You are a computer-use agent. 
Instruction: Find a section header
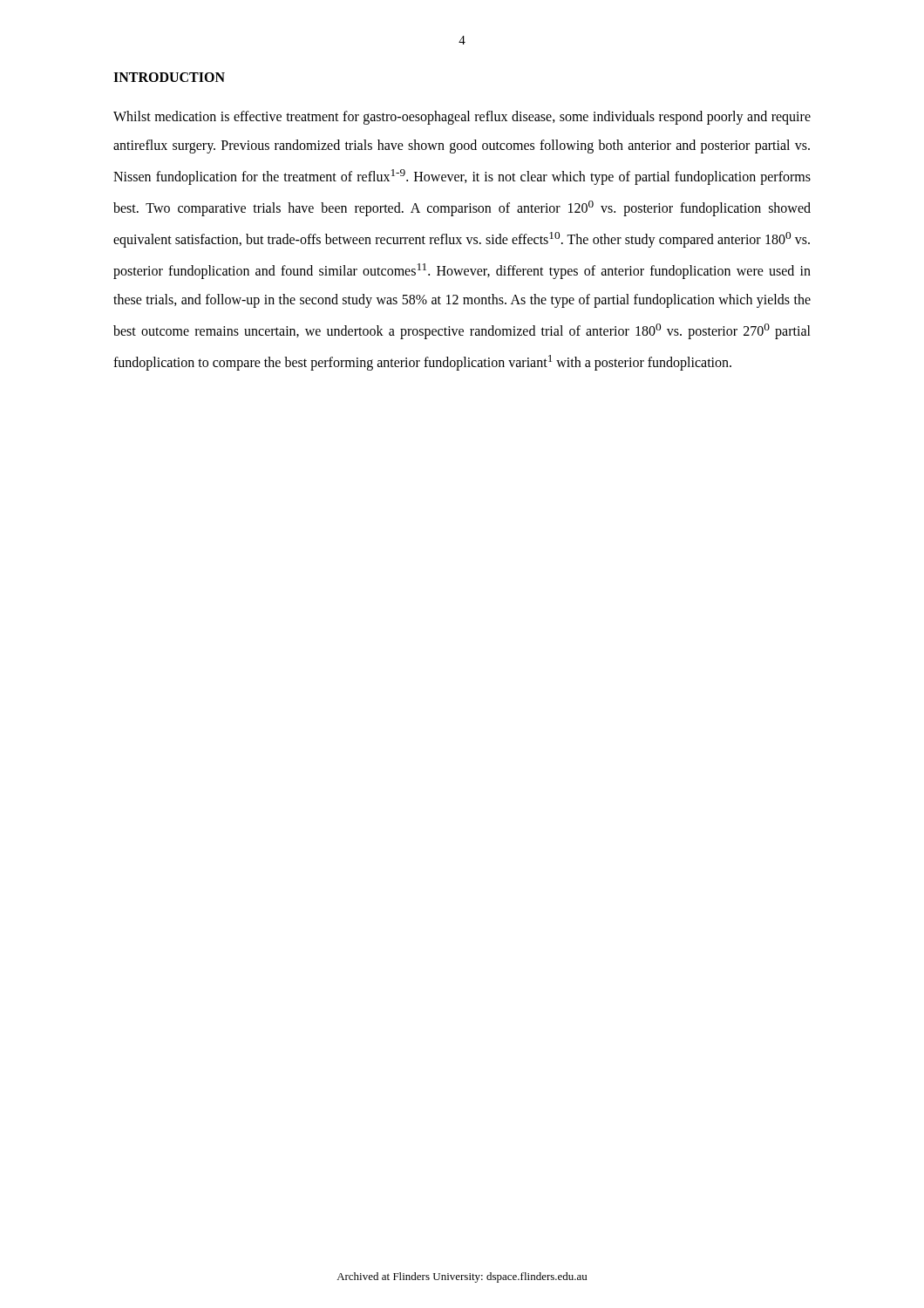169,77
